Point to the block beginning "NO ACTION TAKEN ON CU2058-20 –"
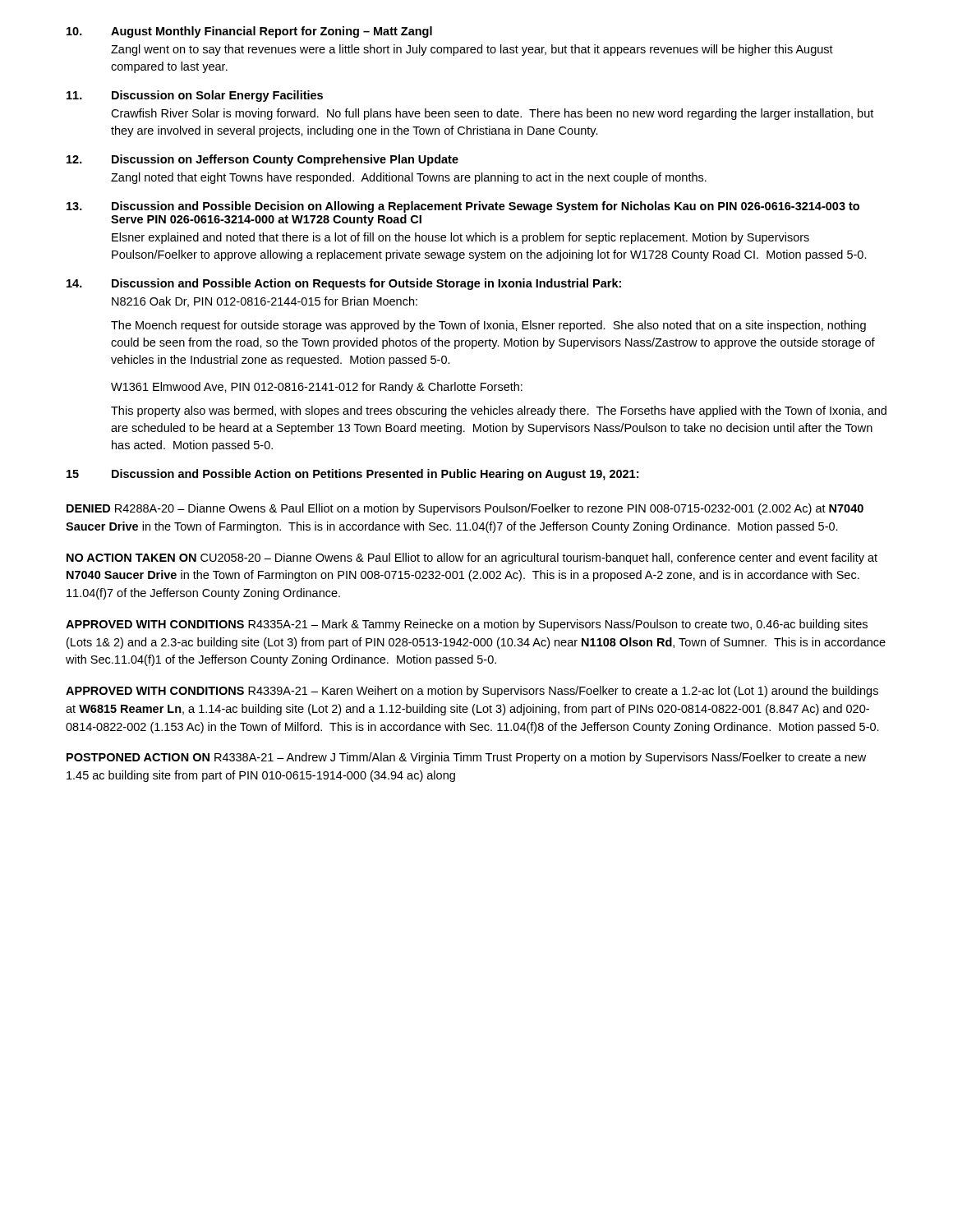 pos(472,575)
